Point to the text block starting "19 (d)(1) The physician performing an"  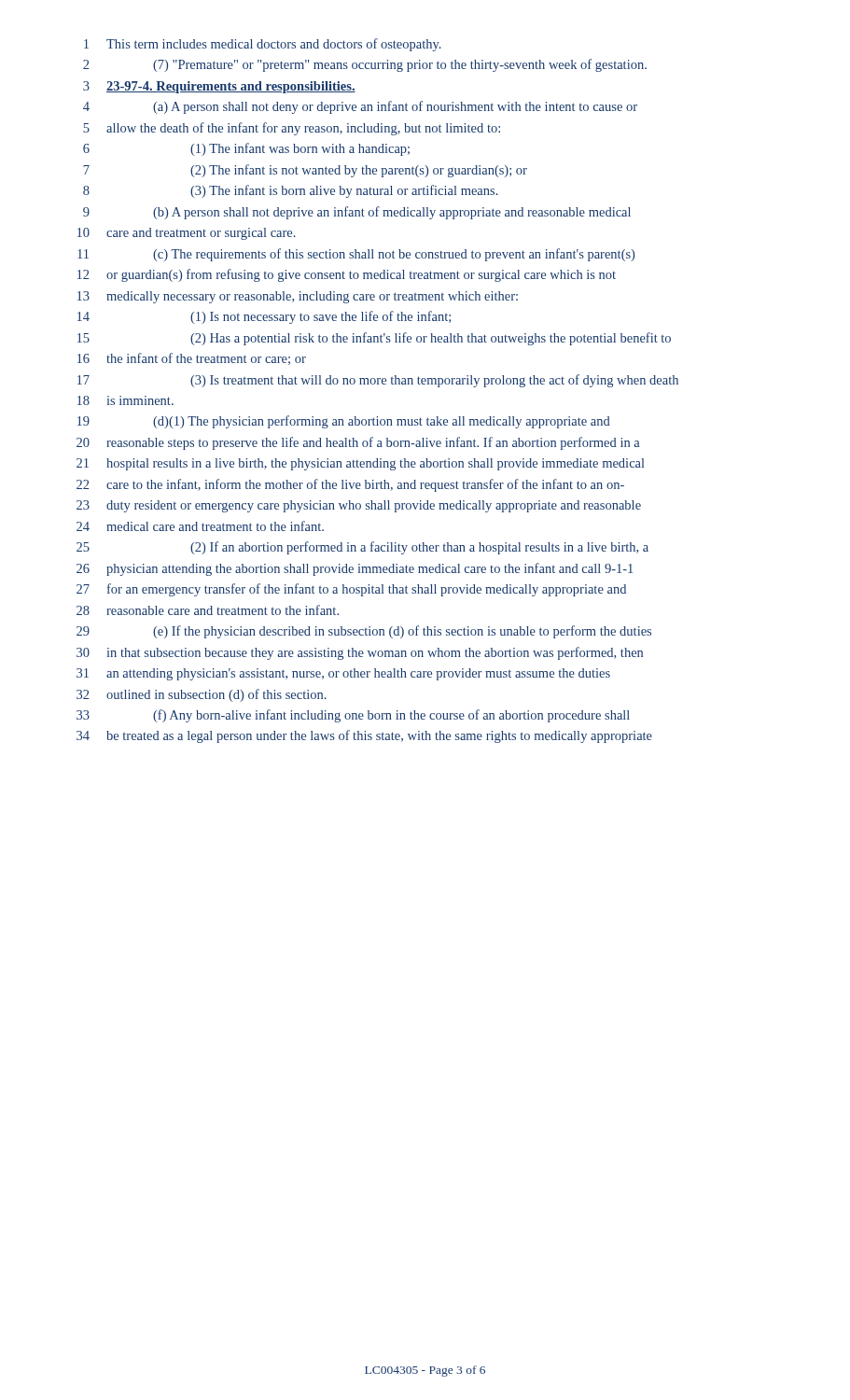[425, 422]
